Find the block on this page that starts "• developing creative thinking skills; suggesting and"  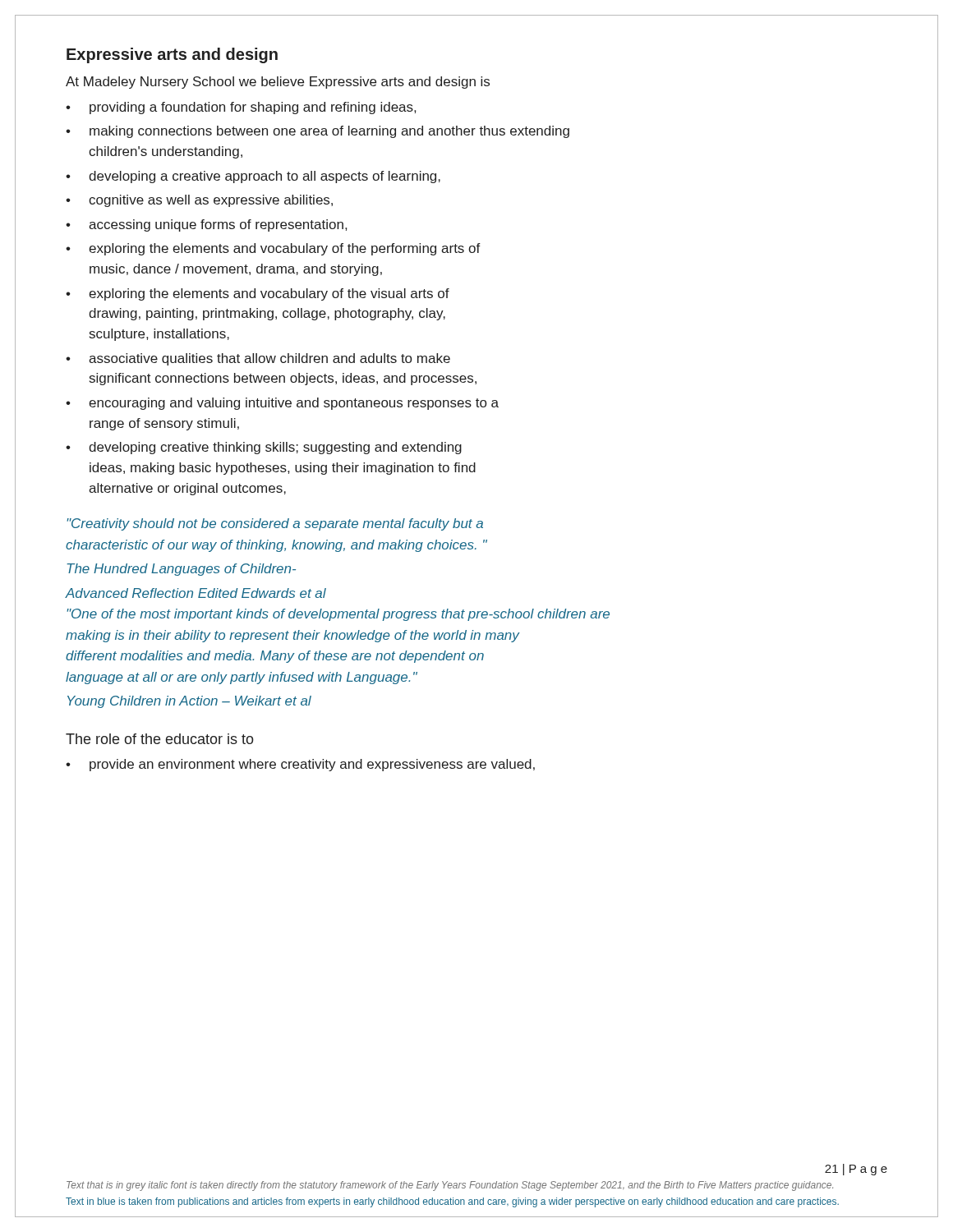click(x=476, y=468)
